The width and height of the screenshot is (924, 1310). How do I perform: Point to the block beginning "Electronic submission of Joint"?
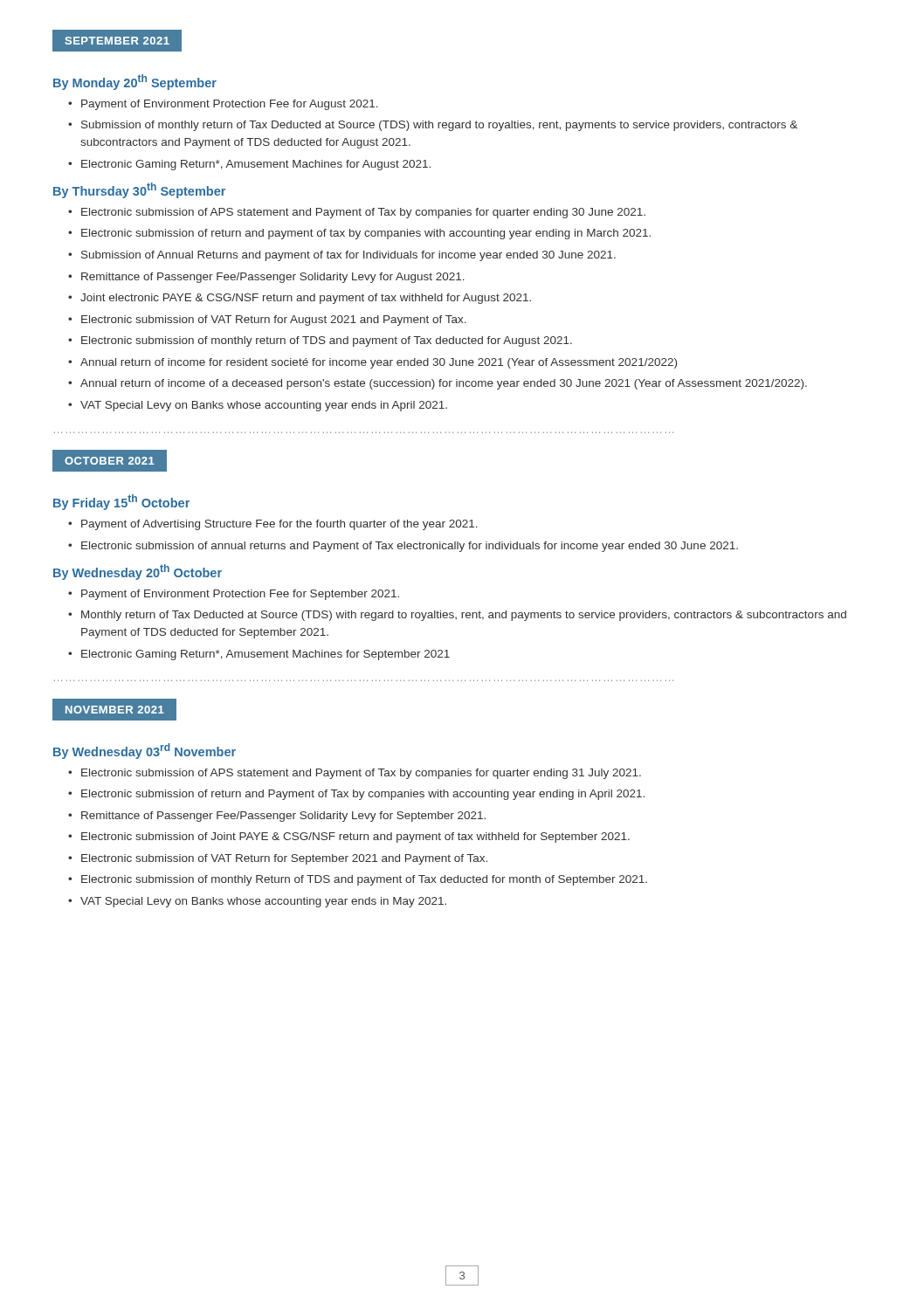click(x=355, y=836)
